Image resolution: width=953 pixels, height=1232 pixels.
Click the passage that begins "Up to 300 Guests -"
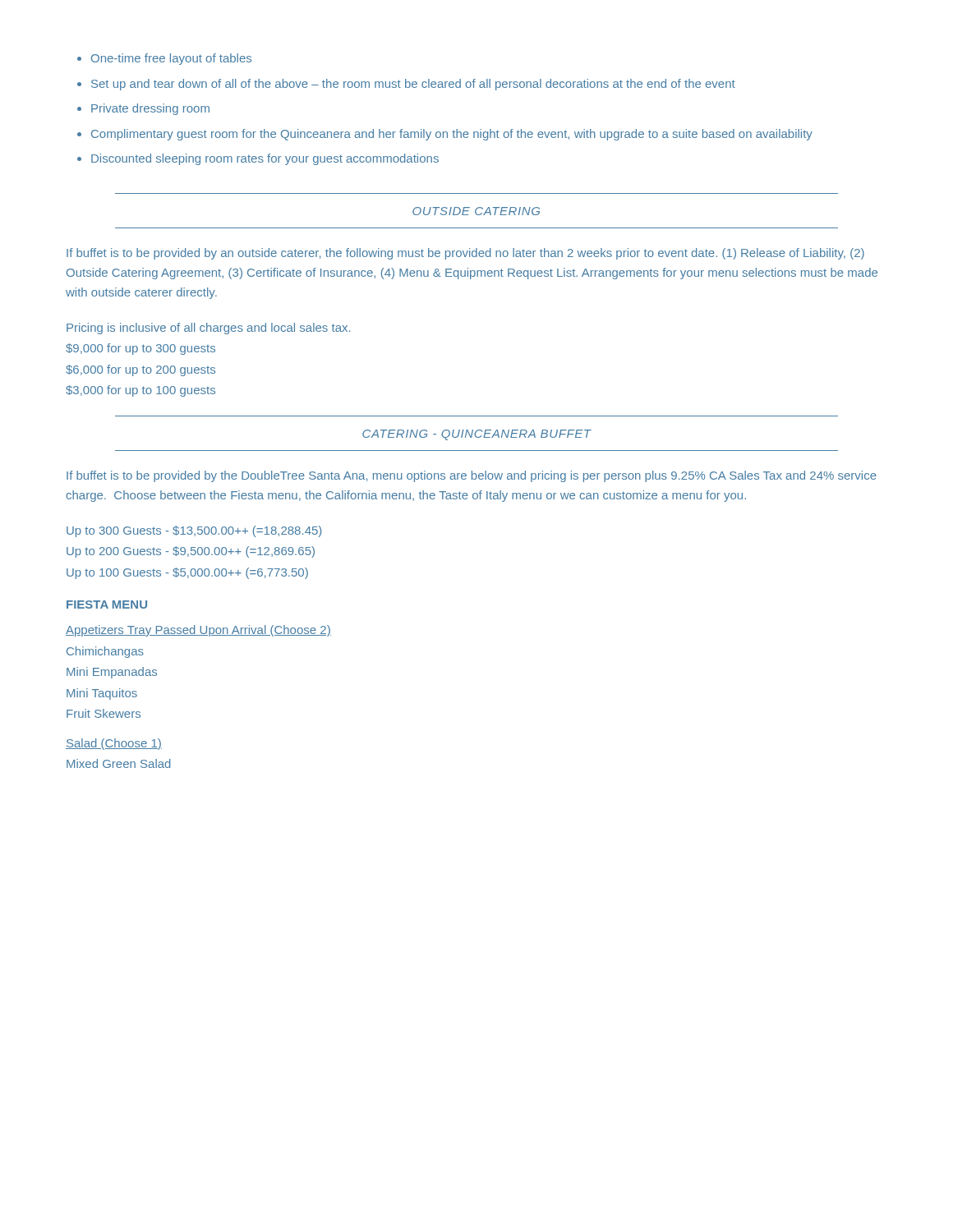point(194,551)
